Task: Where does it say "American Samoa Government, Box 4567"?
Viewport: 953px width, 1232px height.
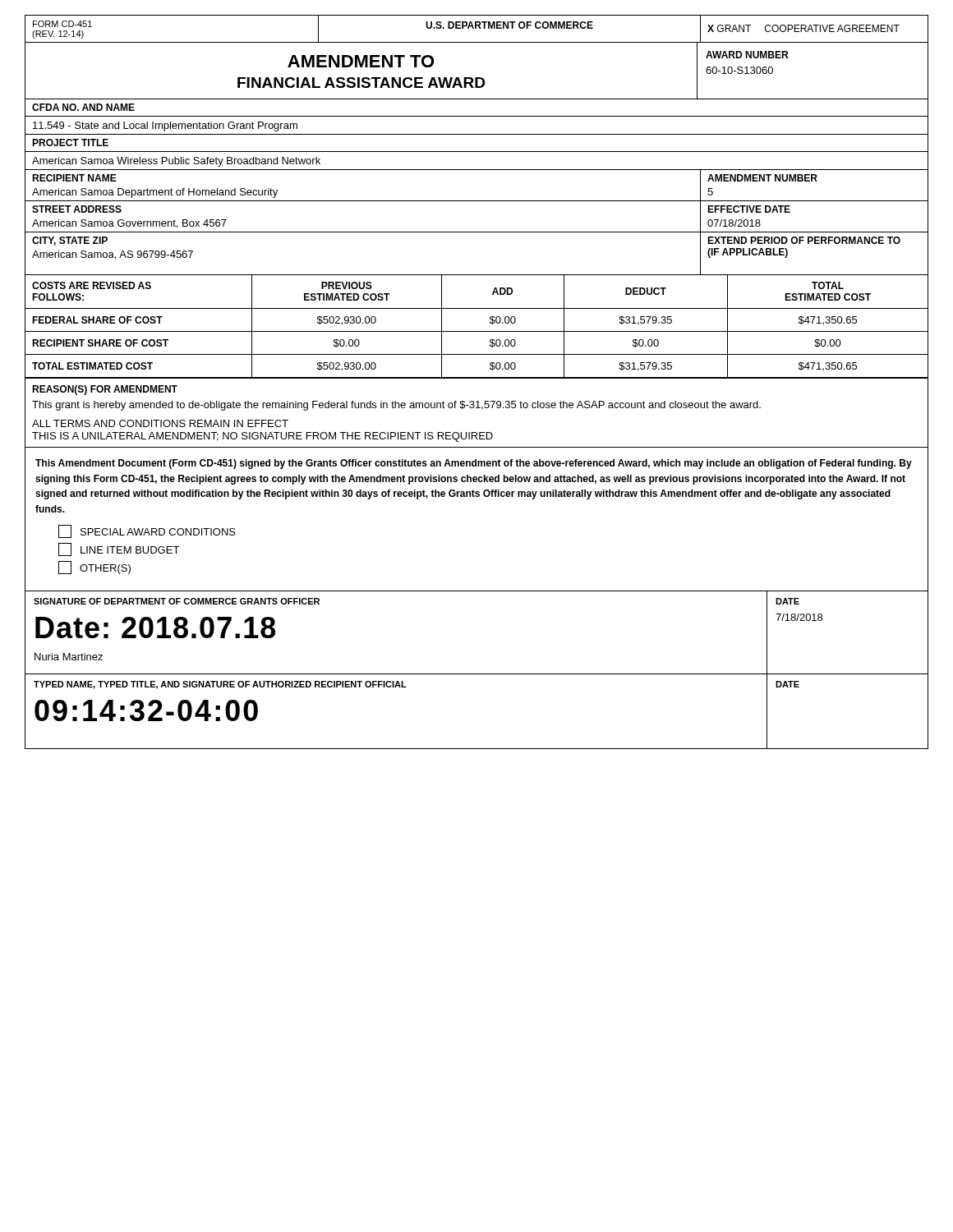Action: point(129,223)
